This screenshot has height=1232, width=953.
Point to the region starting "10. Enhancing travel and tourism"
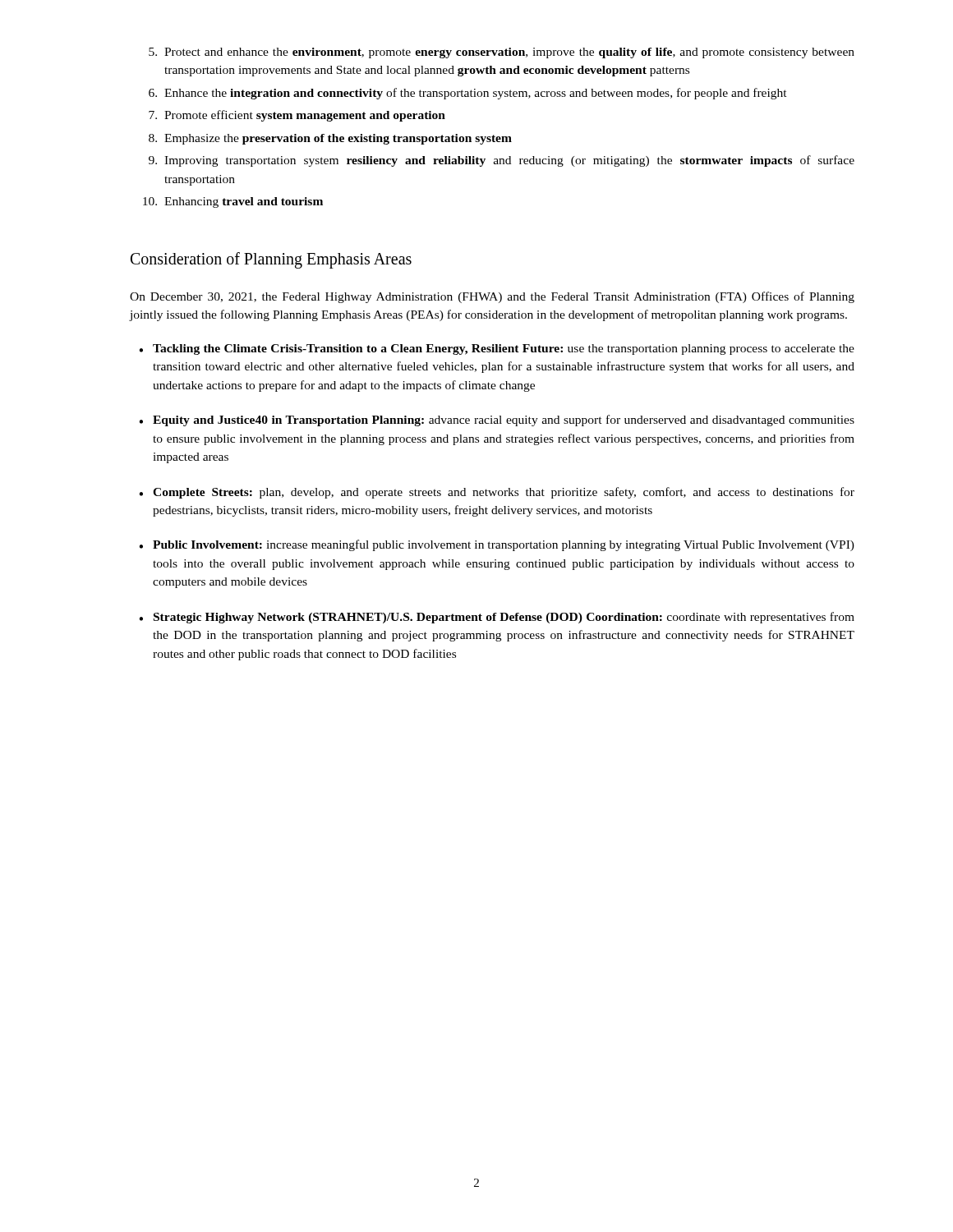233,202
